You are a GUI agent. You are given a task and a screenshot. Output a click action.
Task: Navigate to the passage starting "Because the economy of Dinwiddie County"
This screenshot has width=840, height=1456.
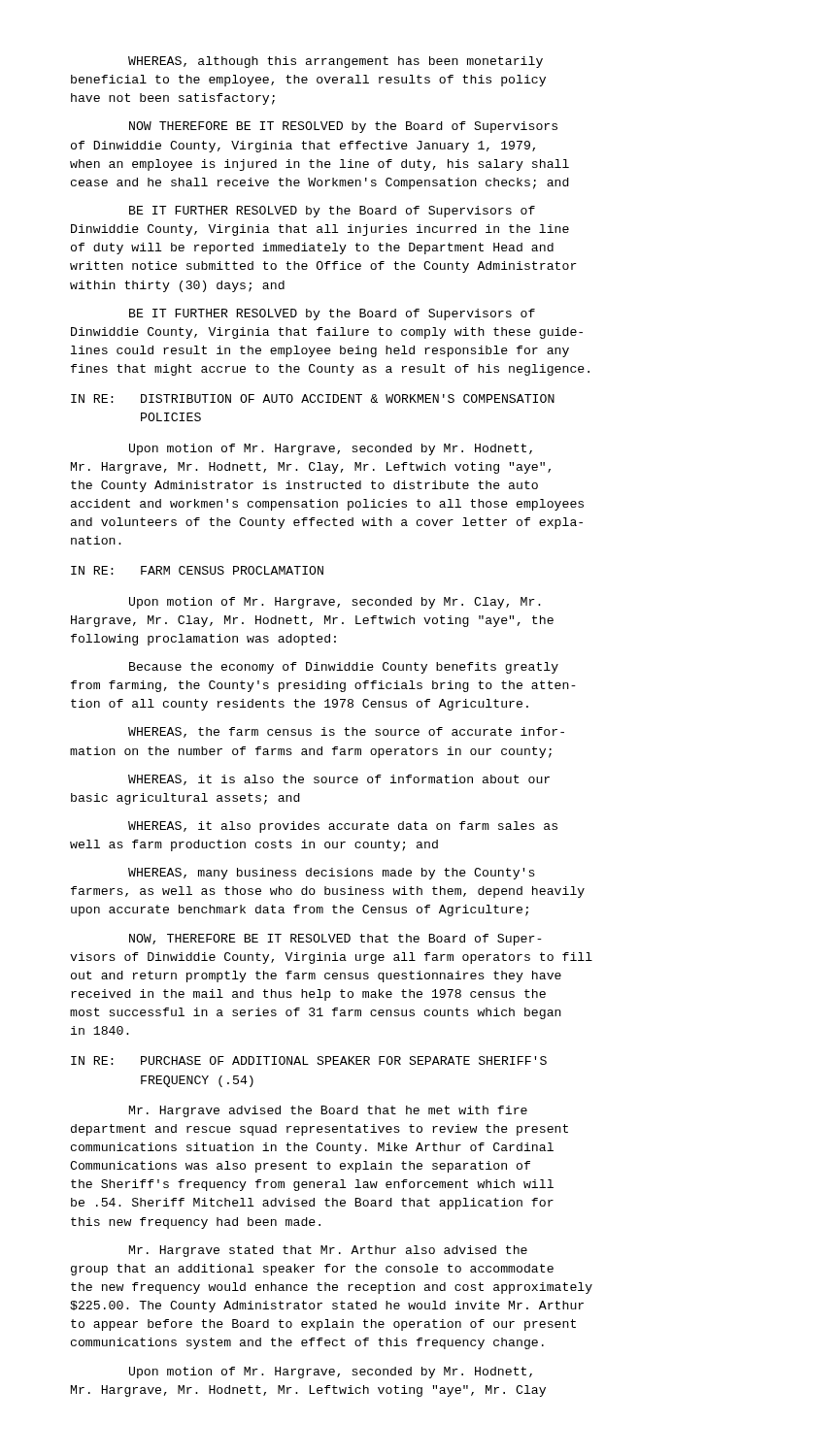[420, 686]
